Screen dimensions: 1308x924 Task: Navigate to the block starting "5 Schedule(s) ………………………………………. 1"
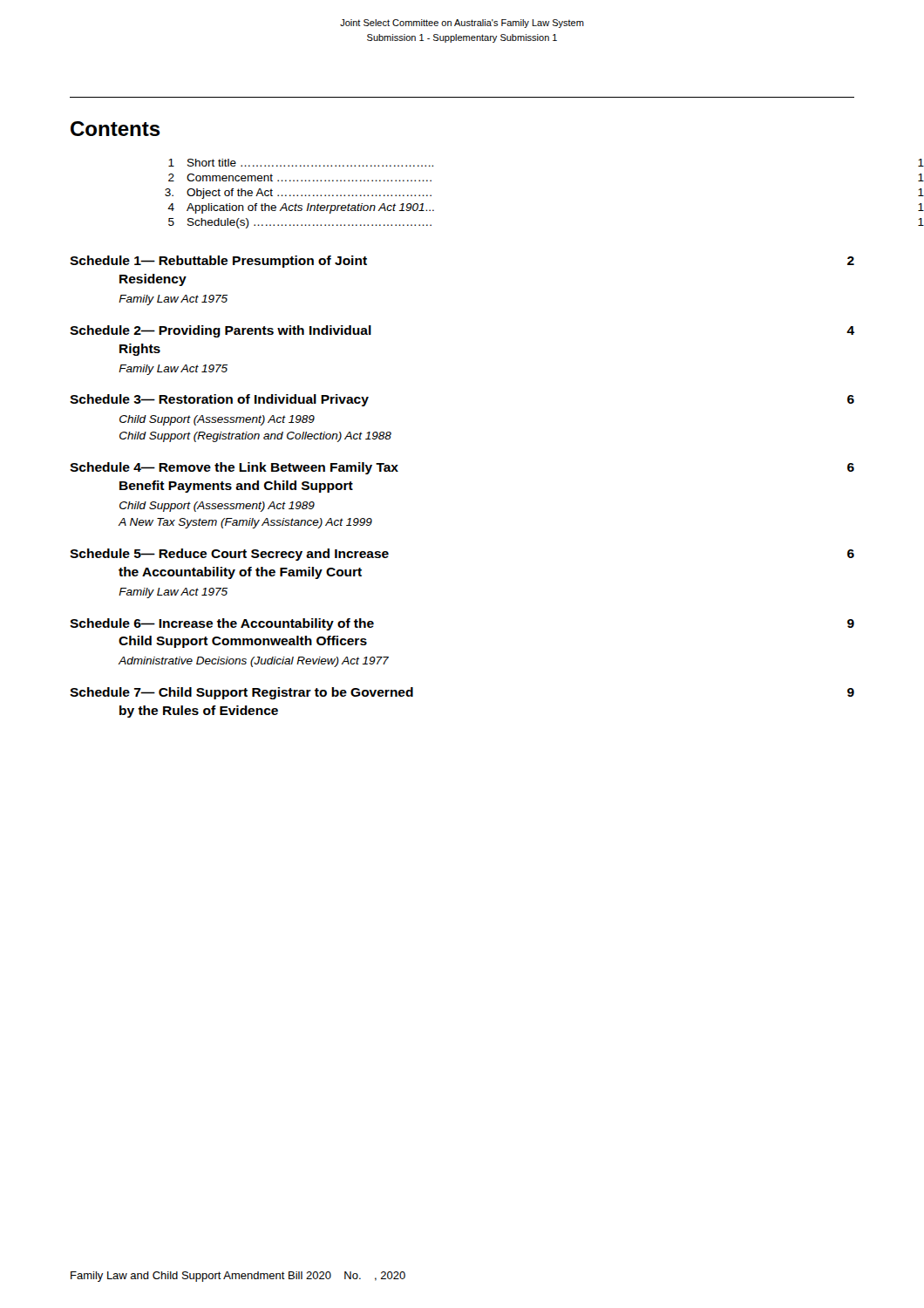(x=222, y=223)
